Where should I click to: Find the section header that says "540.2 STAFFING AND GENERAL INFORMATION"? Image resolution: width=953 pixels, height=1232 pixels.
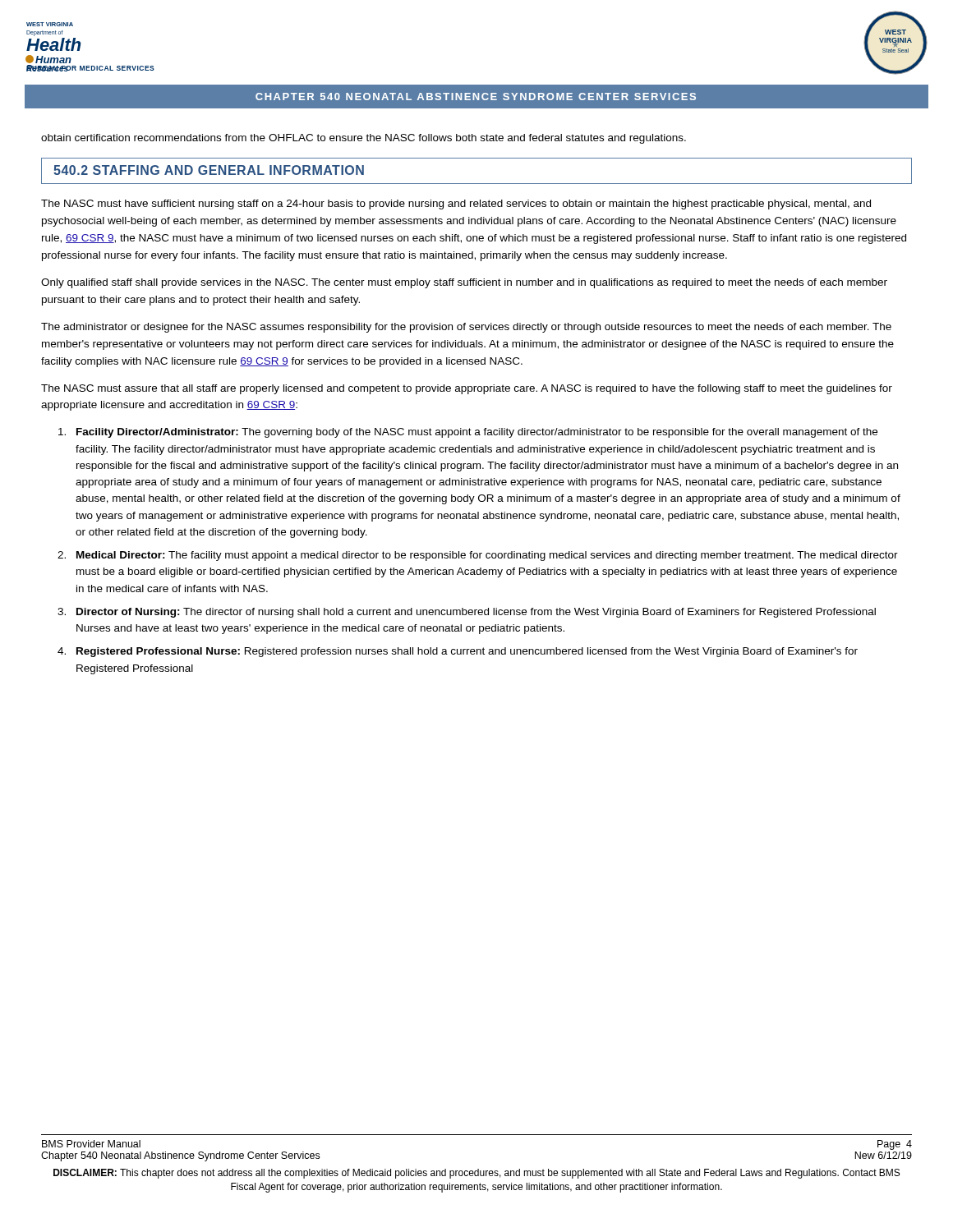(x=209, y=171)
